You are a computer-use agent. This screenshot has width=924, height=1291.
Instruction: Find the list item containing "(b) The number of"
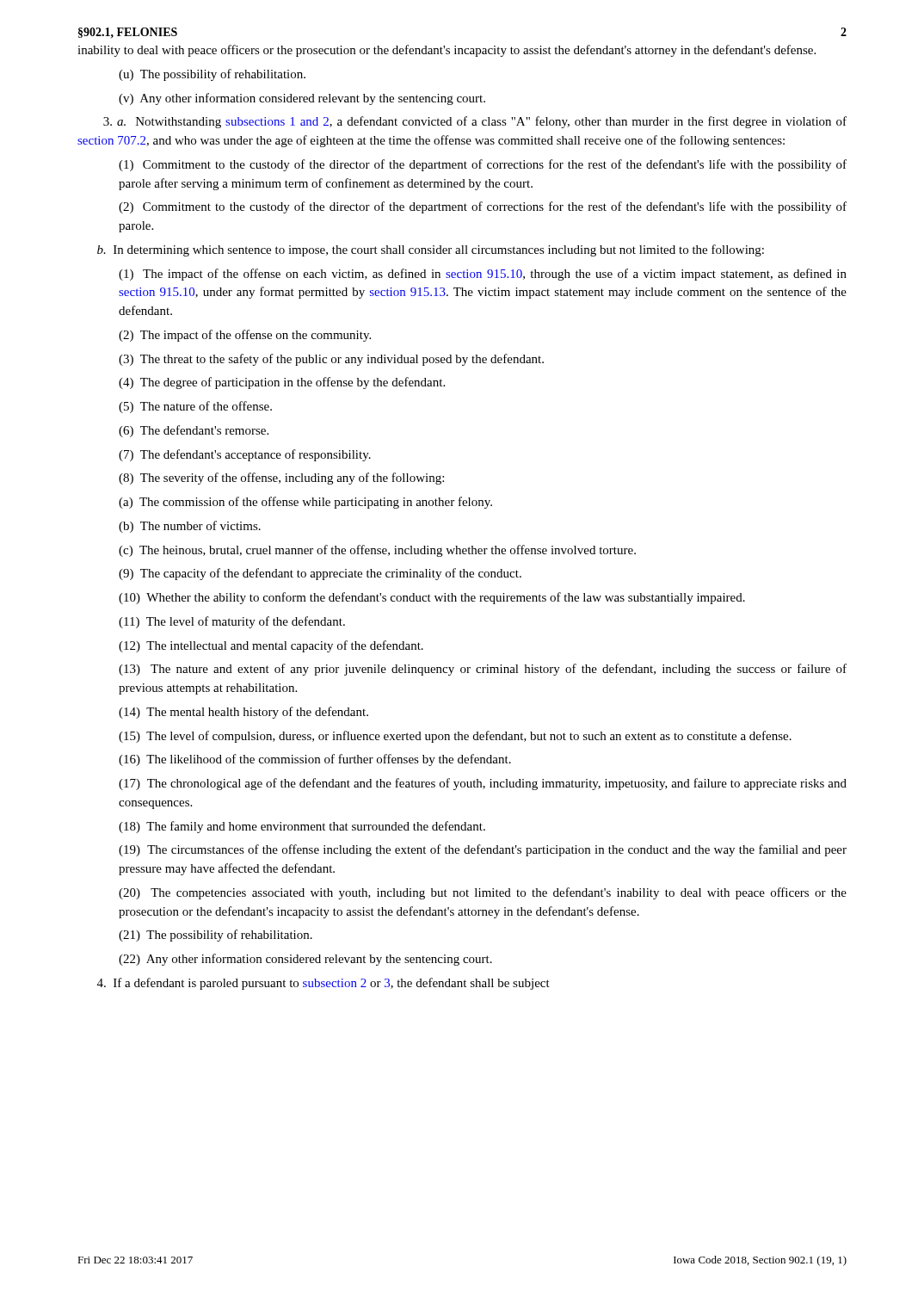point(190,527)
